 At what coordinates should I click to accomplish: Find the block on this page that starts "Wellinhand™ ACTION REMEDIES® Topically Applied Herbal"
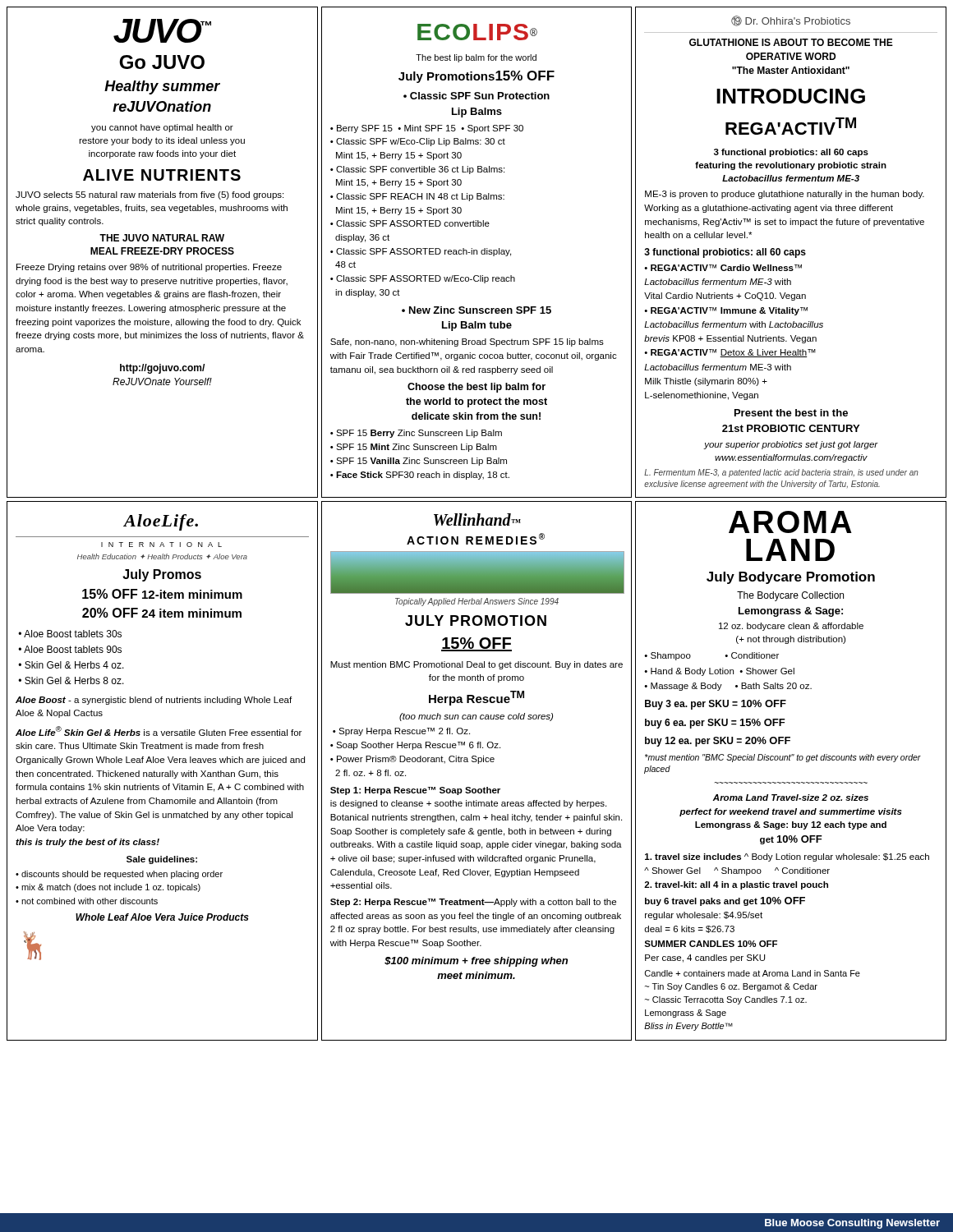(x=476, y=746)
